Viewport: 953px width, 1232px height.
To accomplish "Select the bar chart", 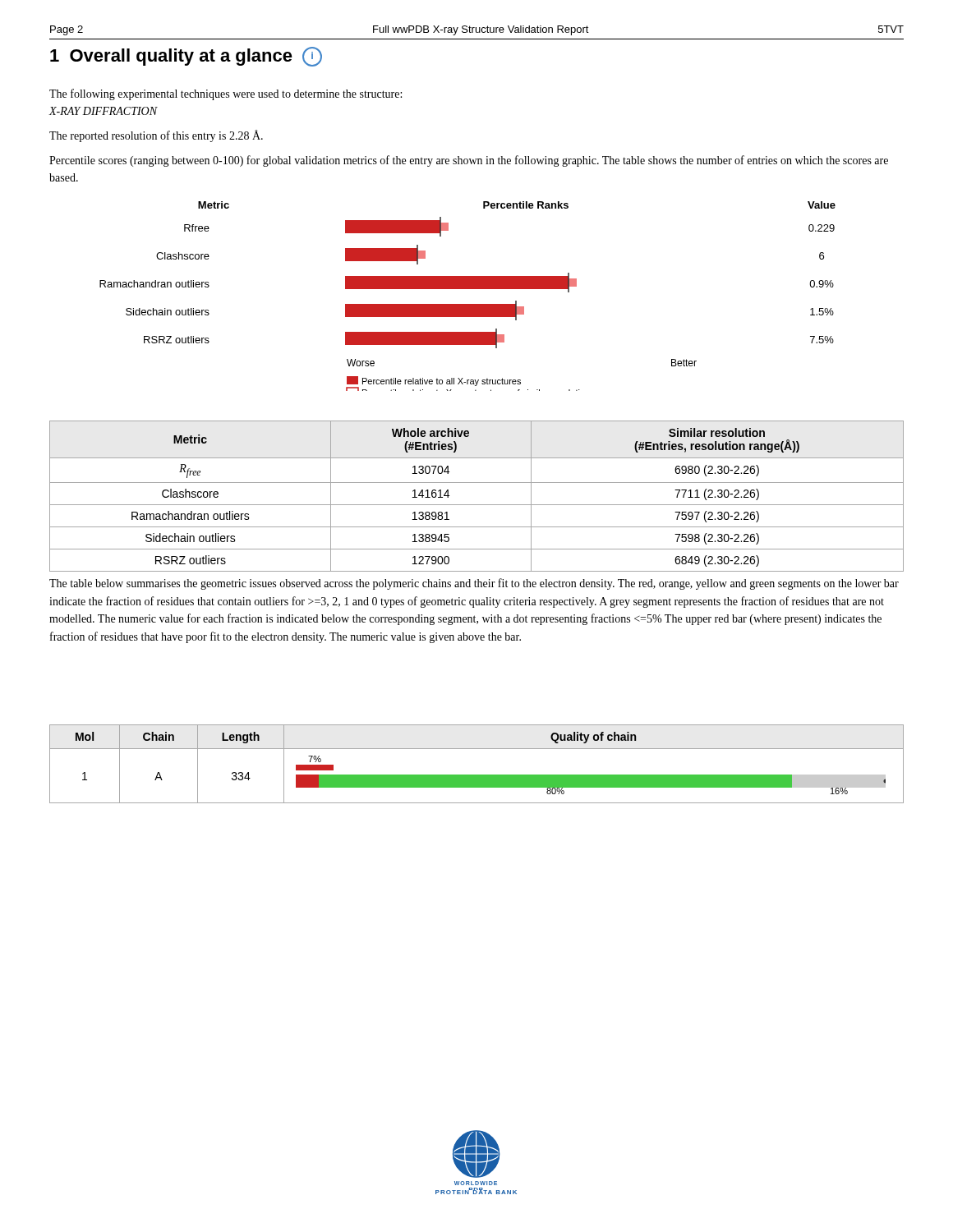I will (x=476, y=294).
